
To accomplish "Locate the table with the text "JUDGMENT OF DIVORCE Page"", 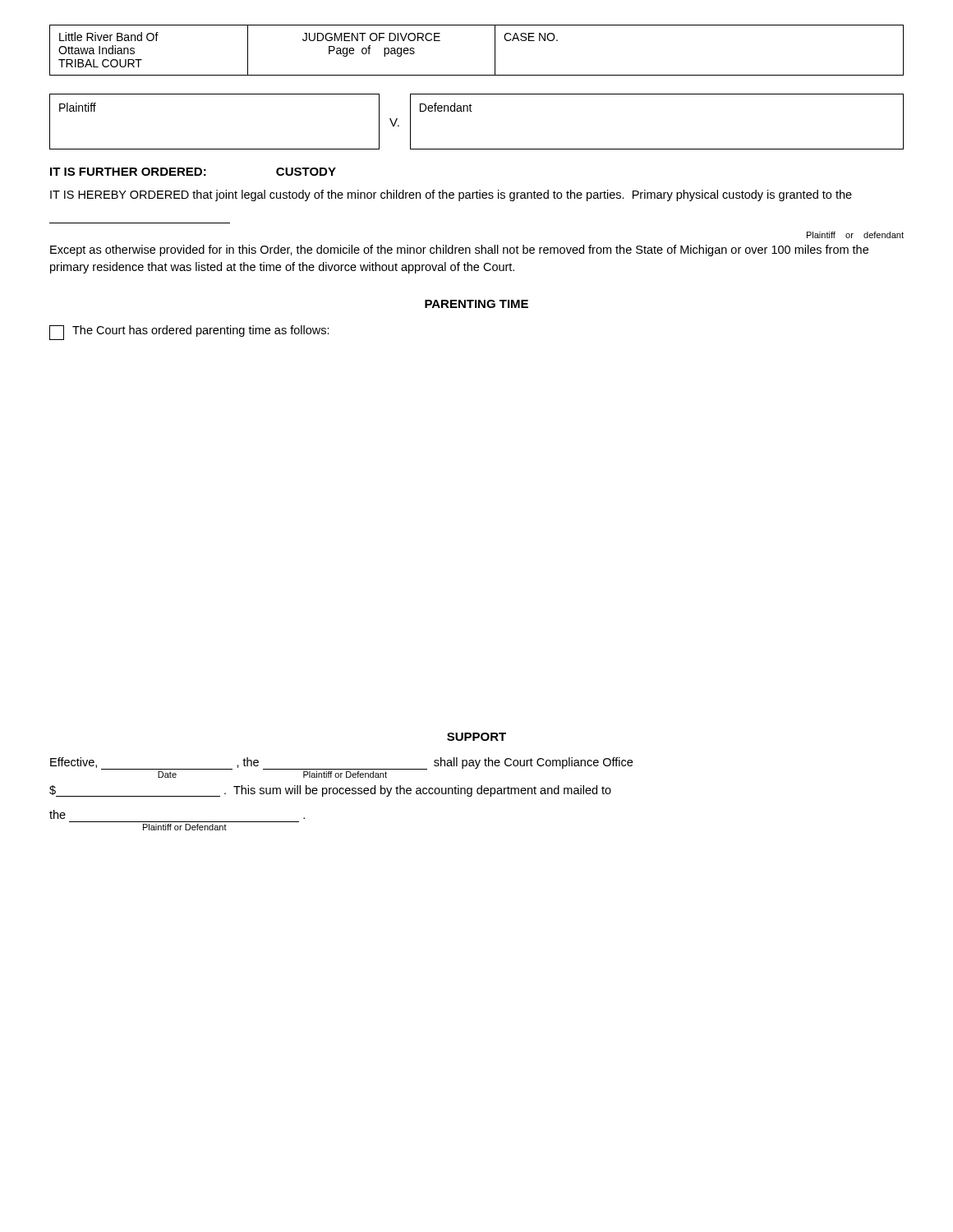I will pos(476,50).
